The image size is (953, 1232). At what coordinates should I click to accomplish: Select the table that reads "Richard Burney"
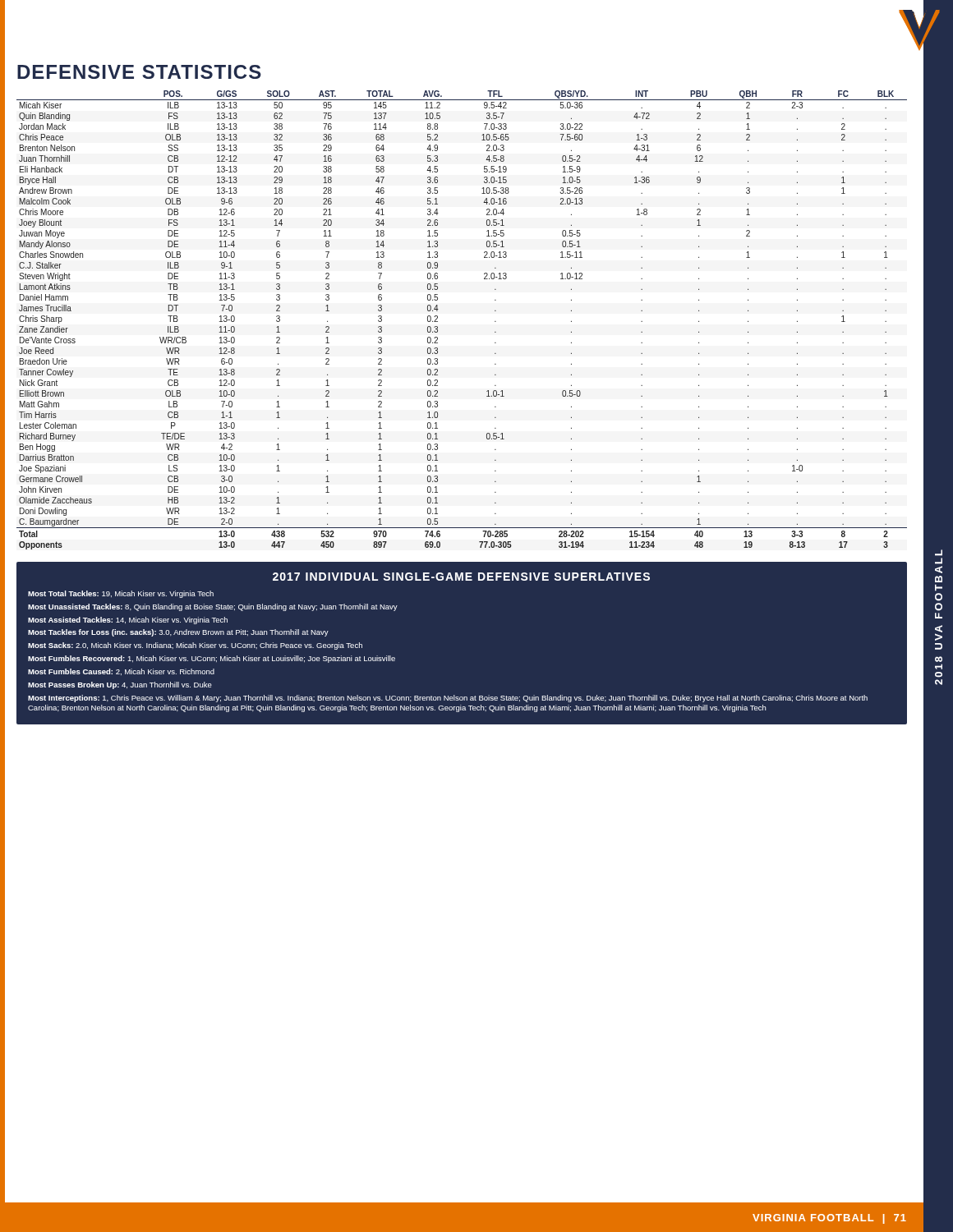462,320
